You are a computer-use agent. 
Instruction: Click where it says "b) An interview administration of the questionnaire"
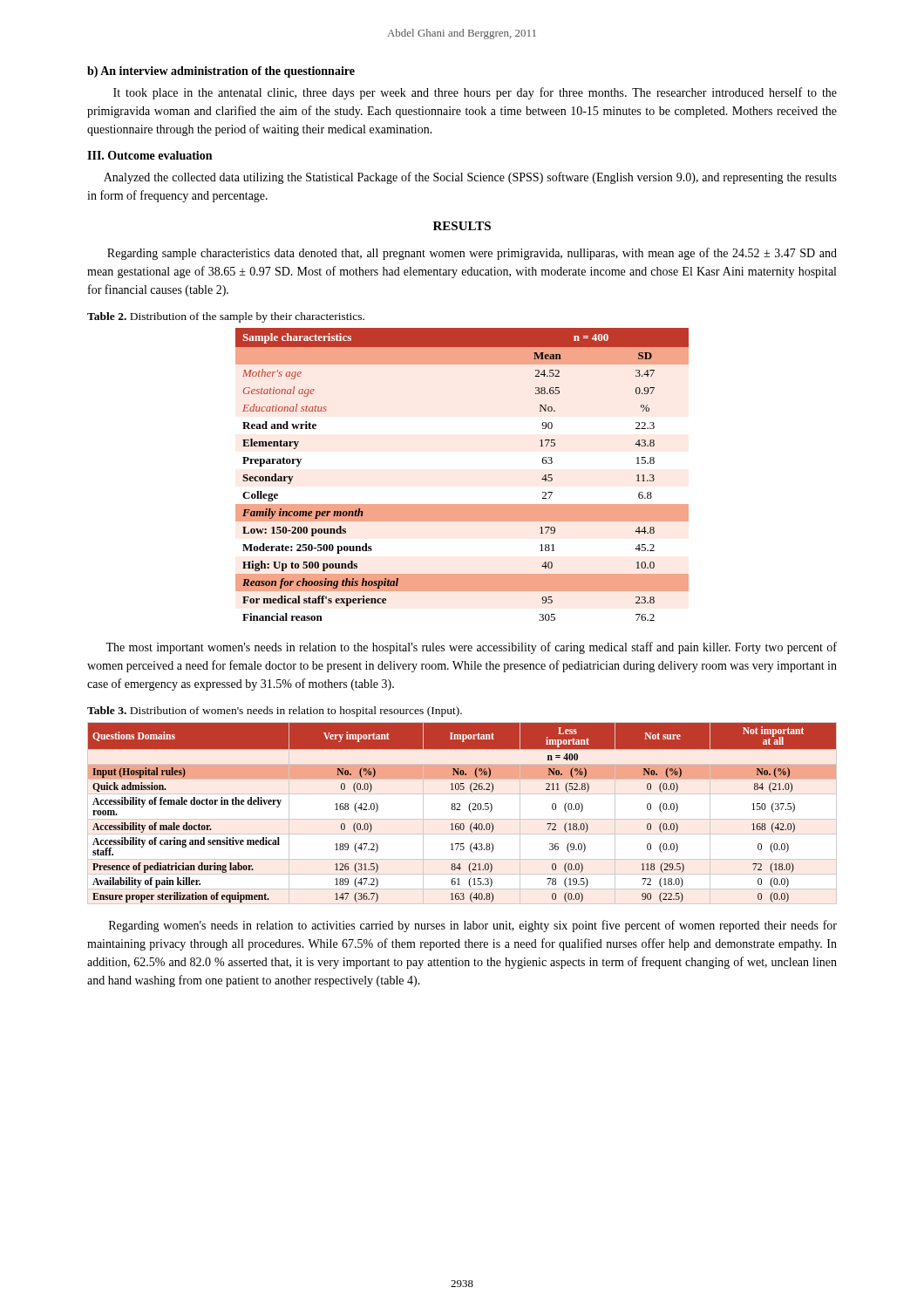click(221, 71)
